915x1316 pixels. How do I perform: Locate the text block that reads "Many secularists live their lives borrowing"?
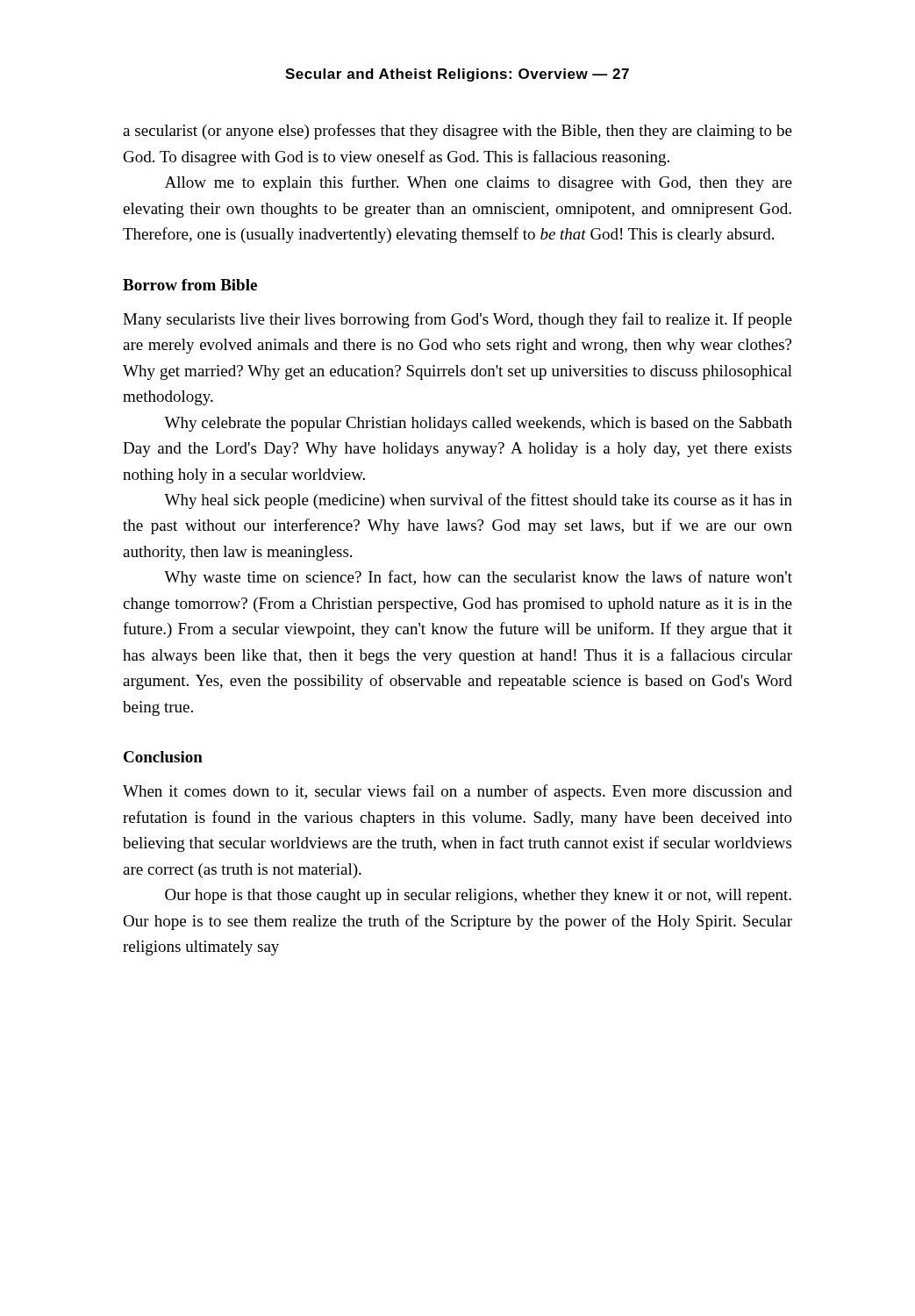tap(458, 513)
